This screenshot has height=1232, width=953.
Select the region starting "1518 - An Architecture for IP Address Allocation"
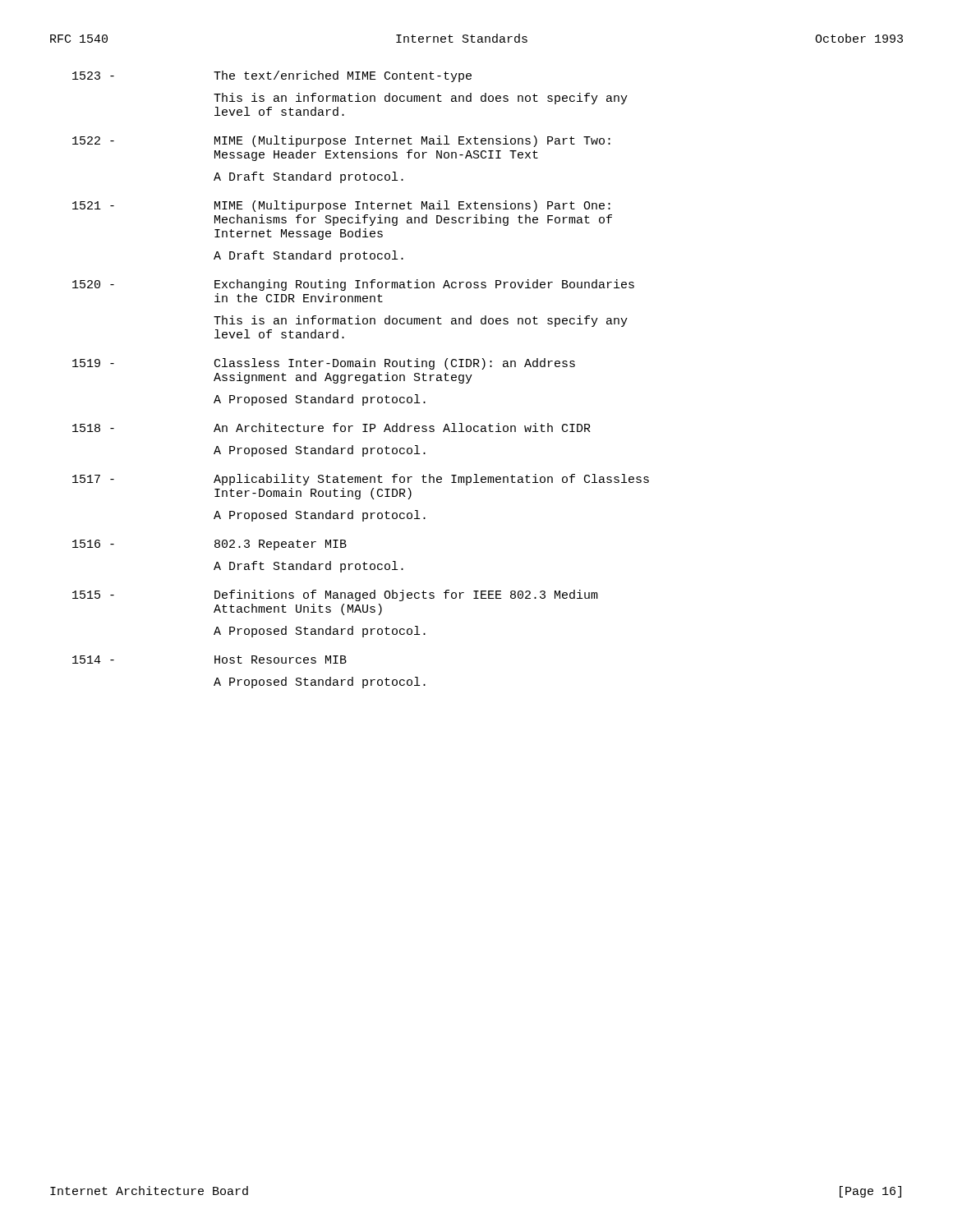[x=476, y=440]
